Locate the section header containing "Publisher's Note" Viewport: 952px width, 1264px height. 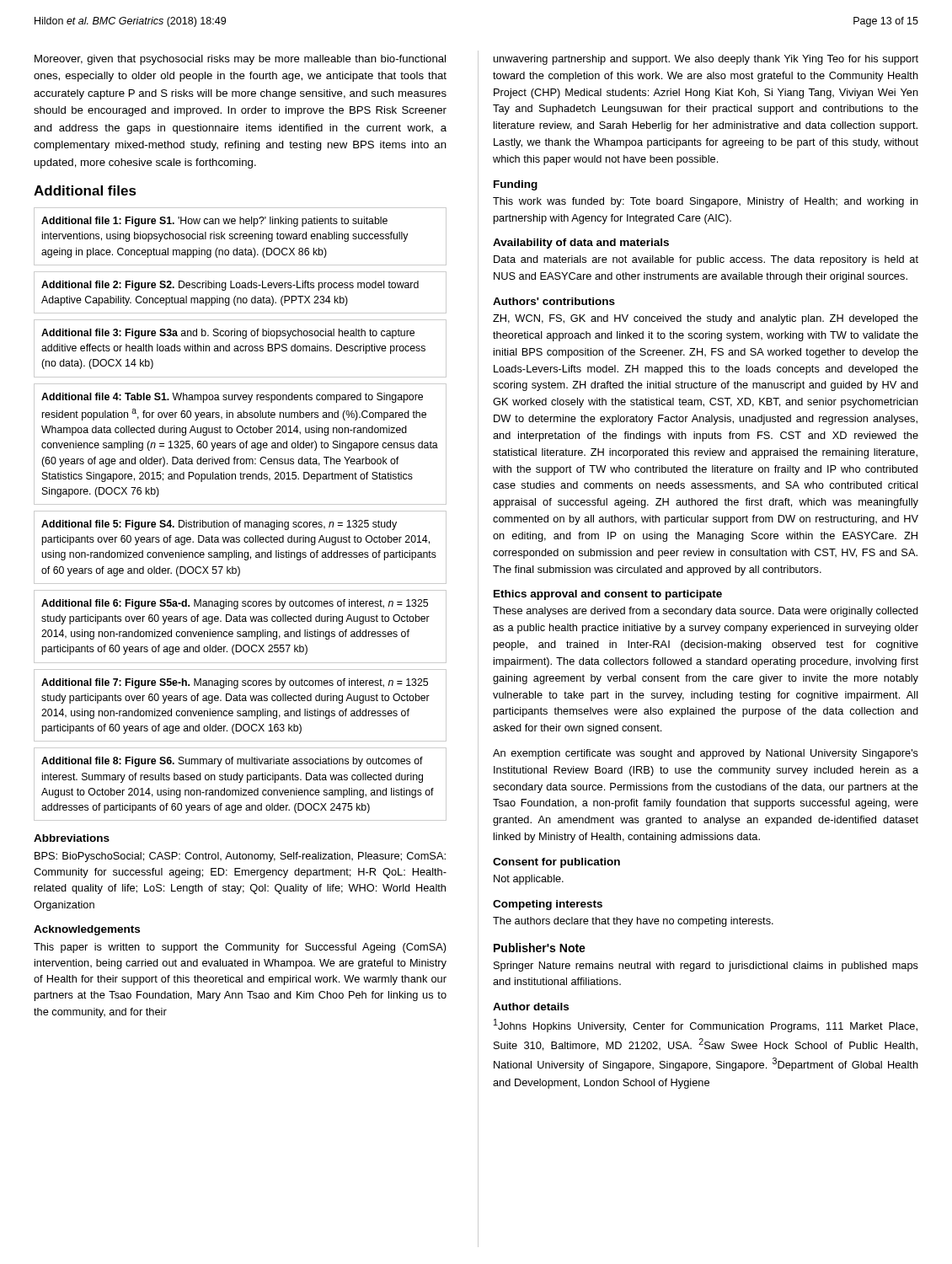tap(539, 948)
